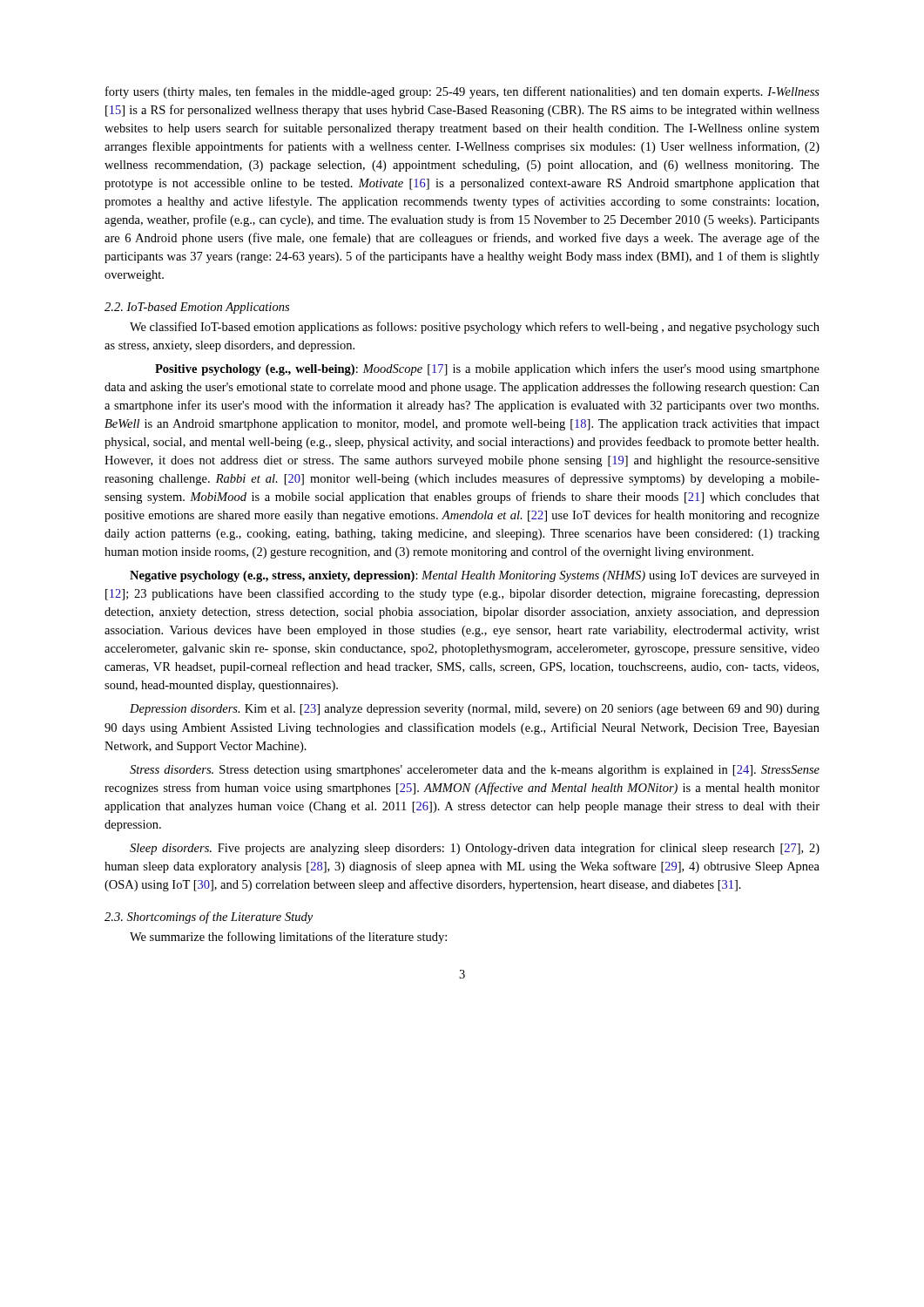Image resolution: width=924 pixels, height=1307 pixels.
Task: Select the text block that reads "Depression disorders. Kim et al."
Action: coord(462,728)
